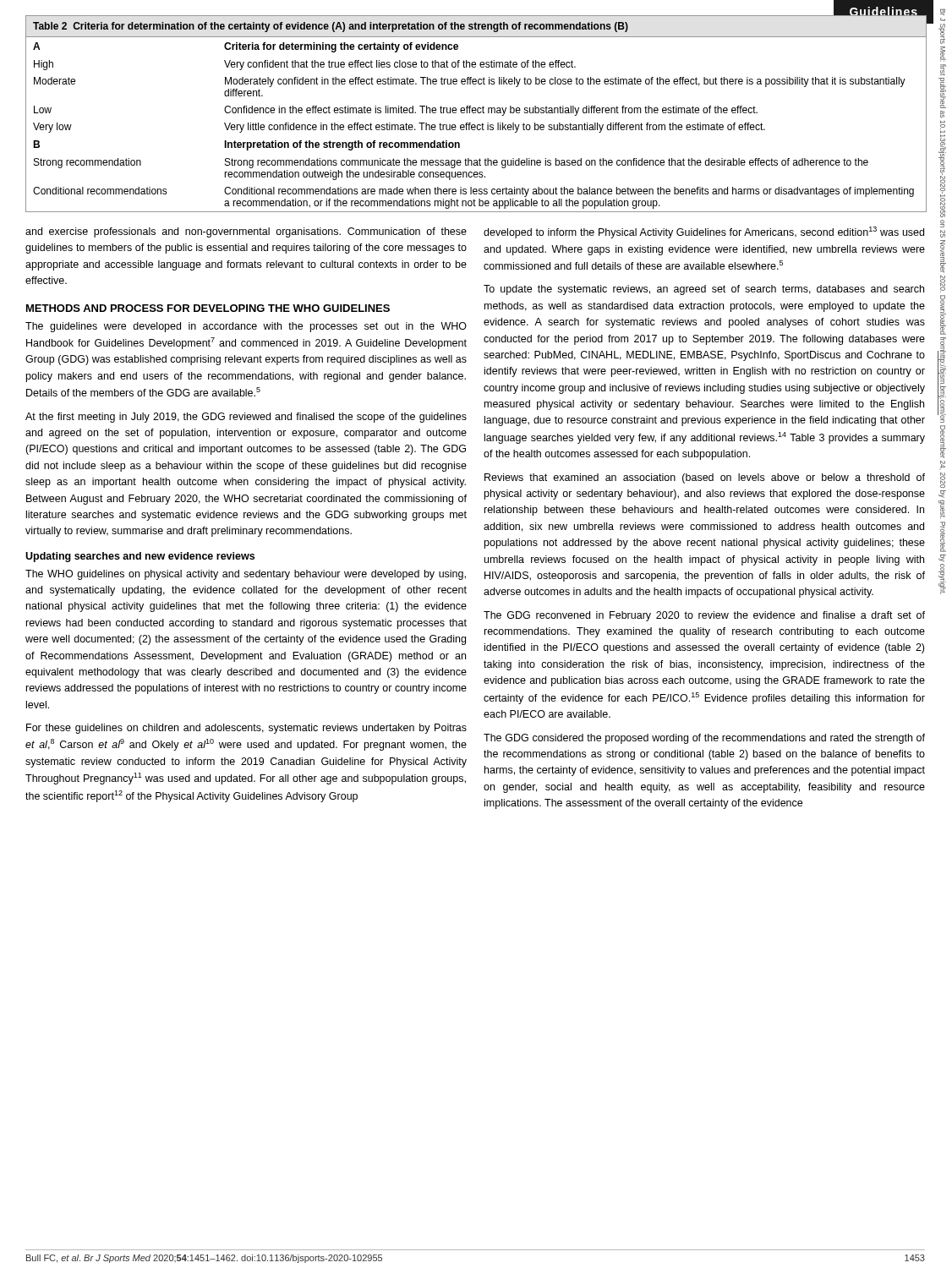Viewport: 952px width, 1268px height.
Task: Find the block starting "At the first meeting in July 2019,"
Action: pos(246,474)
